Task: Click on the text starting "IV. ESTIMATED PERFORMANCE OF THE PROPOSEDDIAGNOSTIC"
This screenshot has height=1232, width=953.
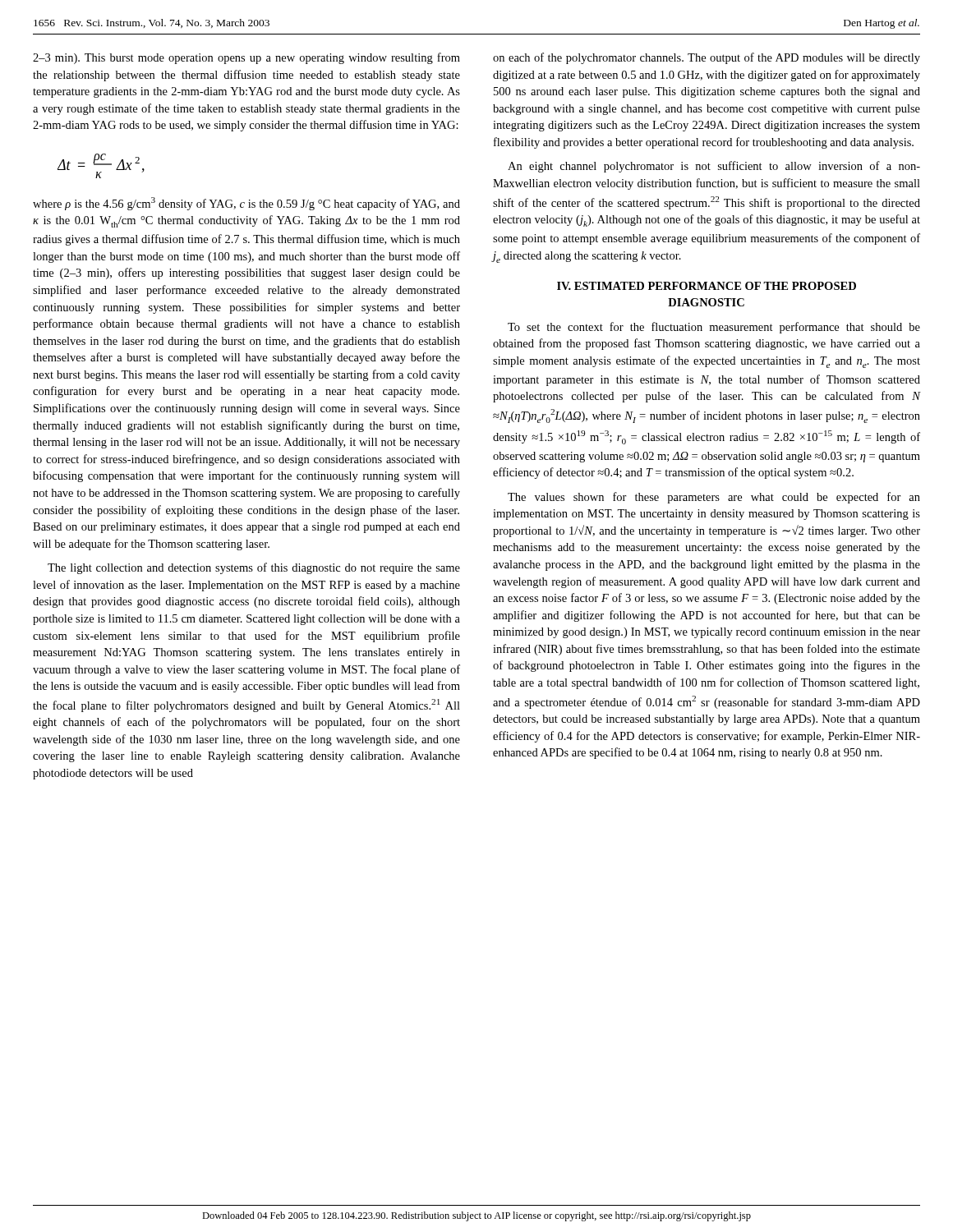Action: tap(707, 294)
